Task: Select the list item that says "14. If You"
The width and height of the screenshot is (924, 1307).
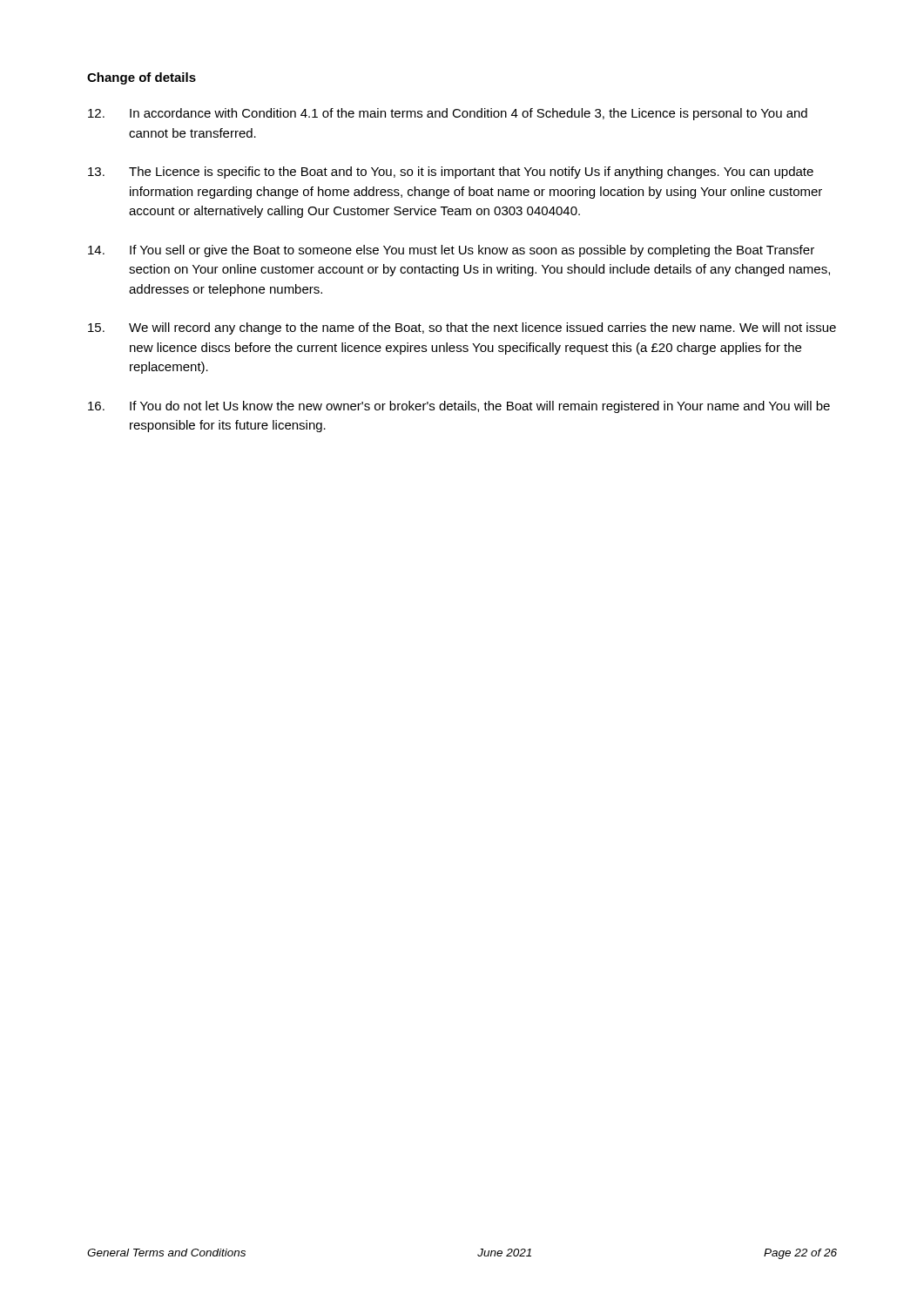Action: point(462,270)
